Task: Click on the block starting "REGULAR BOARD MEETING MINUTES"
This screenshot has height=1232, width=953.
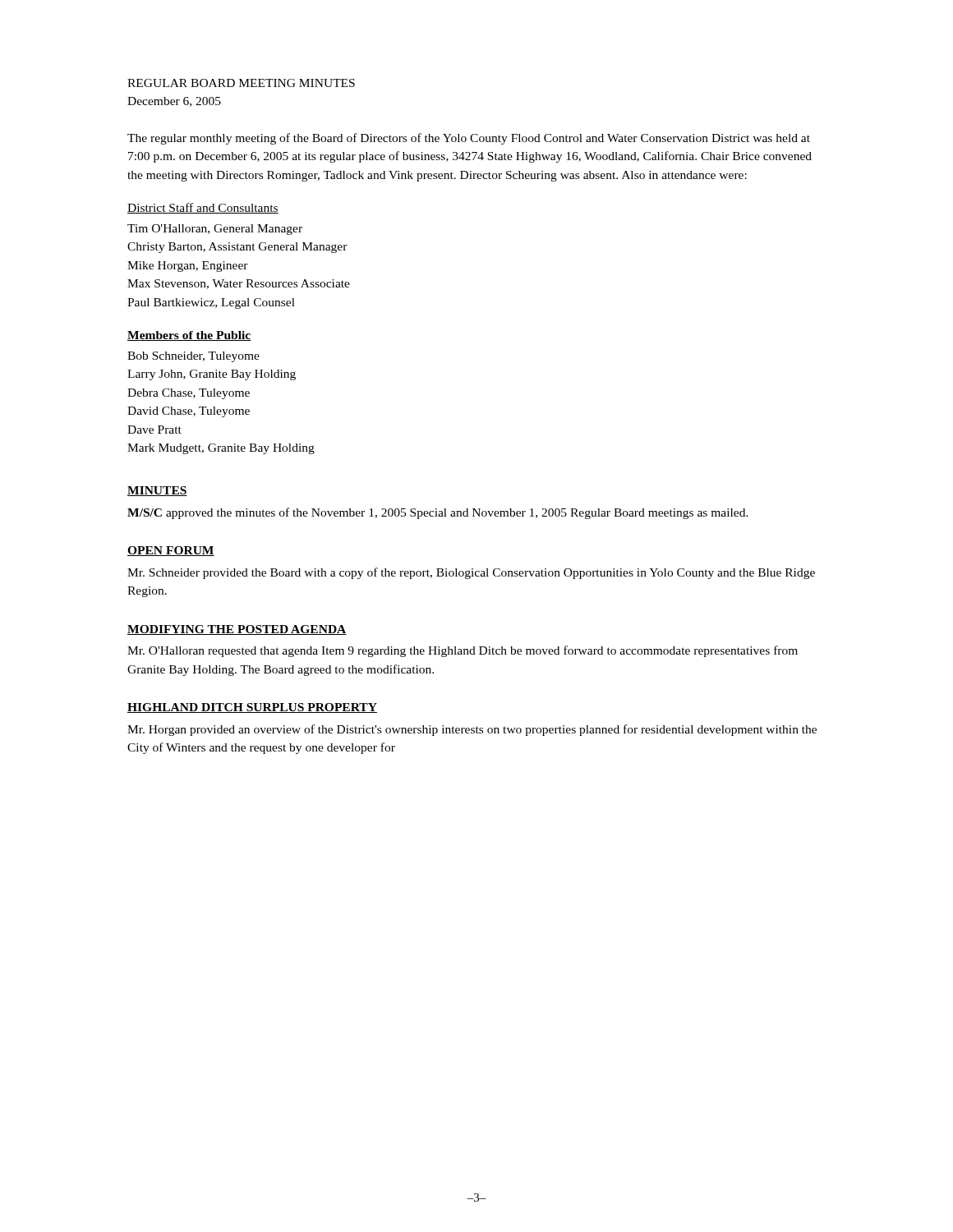Action: (x=241, y=83)
